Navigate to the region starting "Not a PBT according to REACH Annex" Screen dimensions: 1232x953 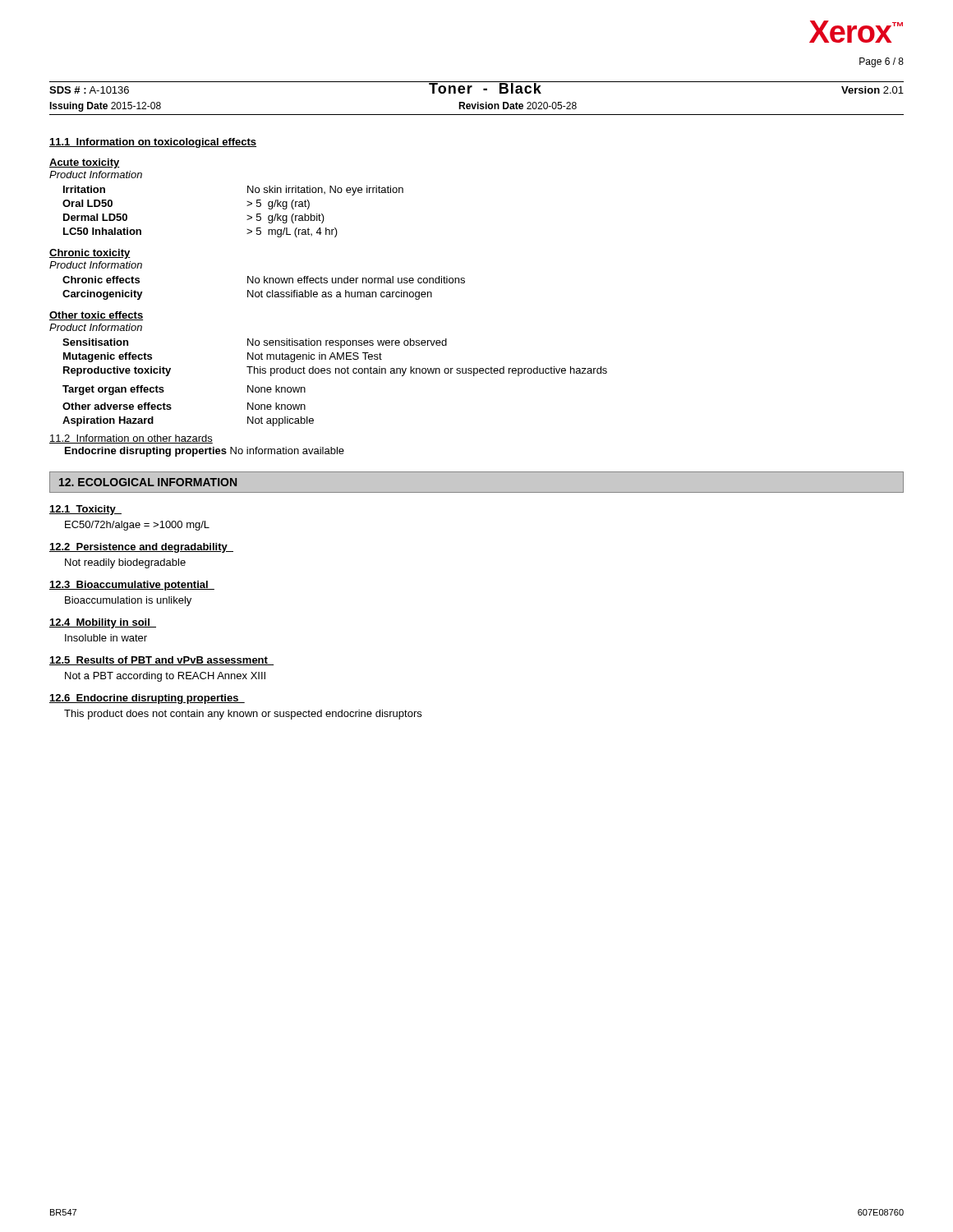pyautogui.click(x=165, y=676)
